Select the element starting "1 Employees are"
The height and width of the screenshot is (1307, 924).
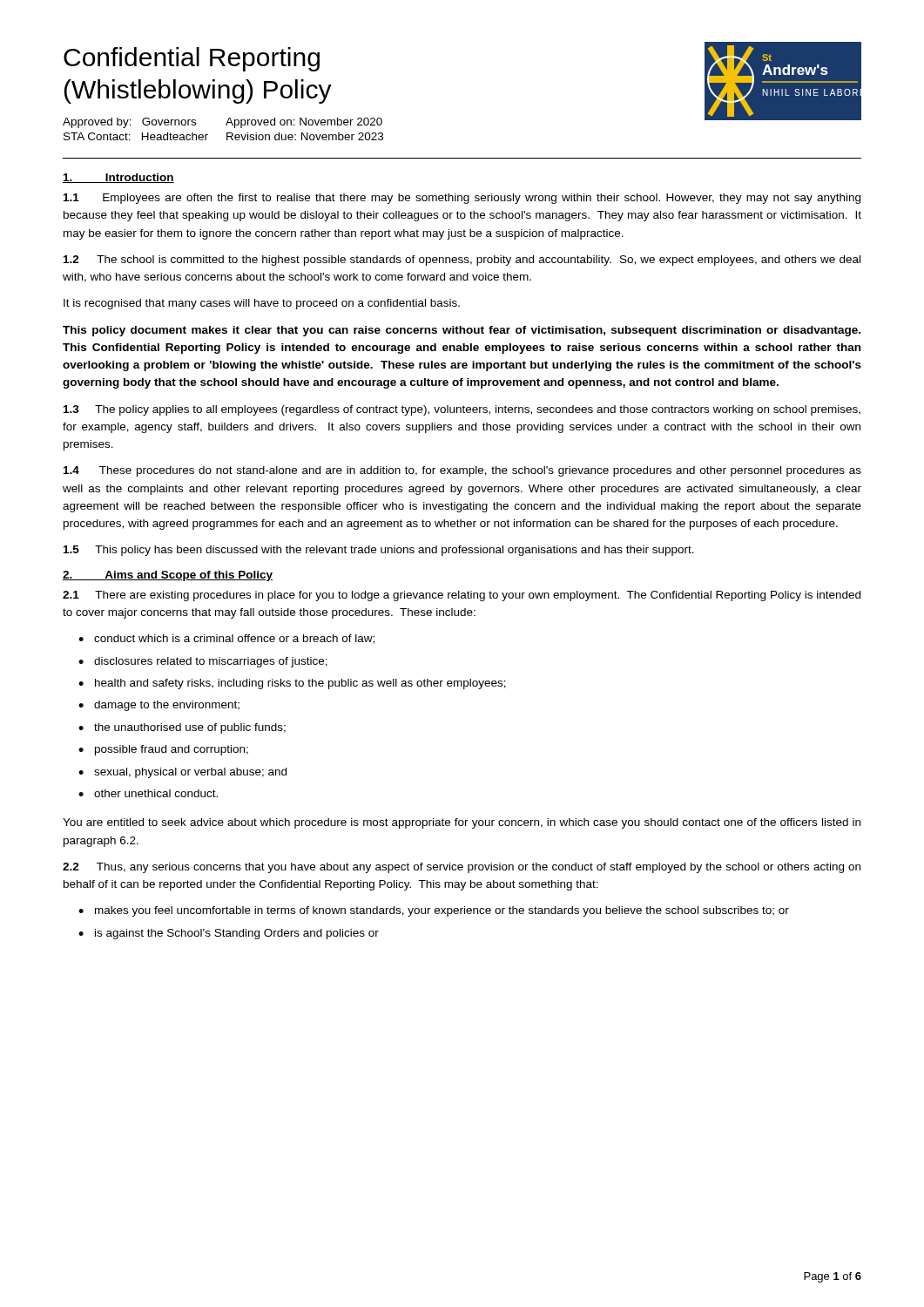click(462, 215)
